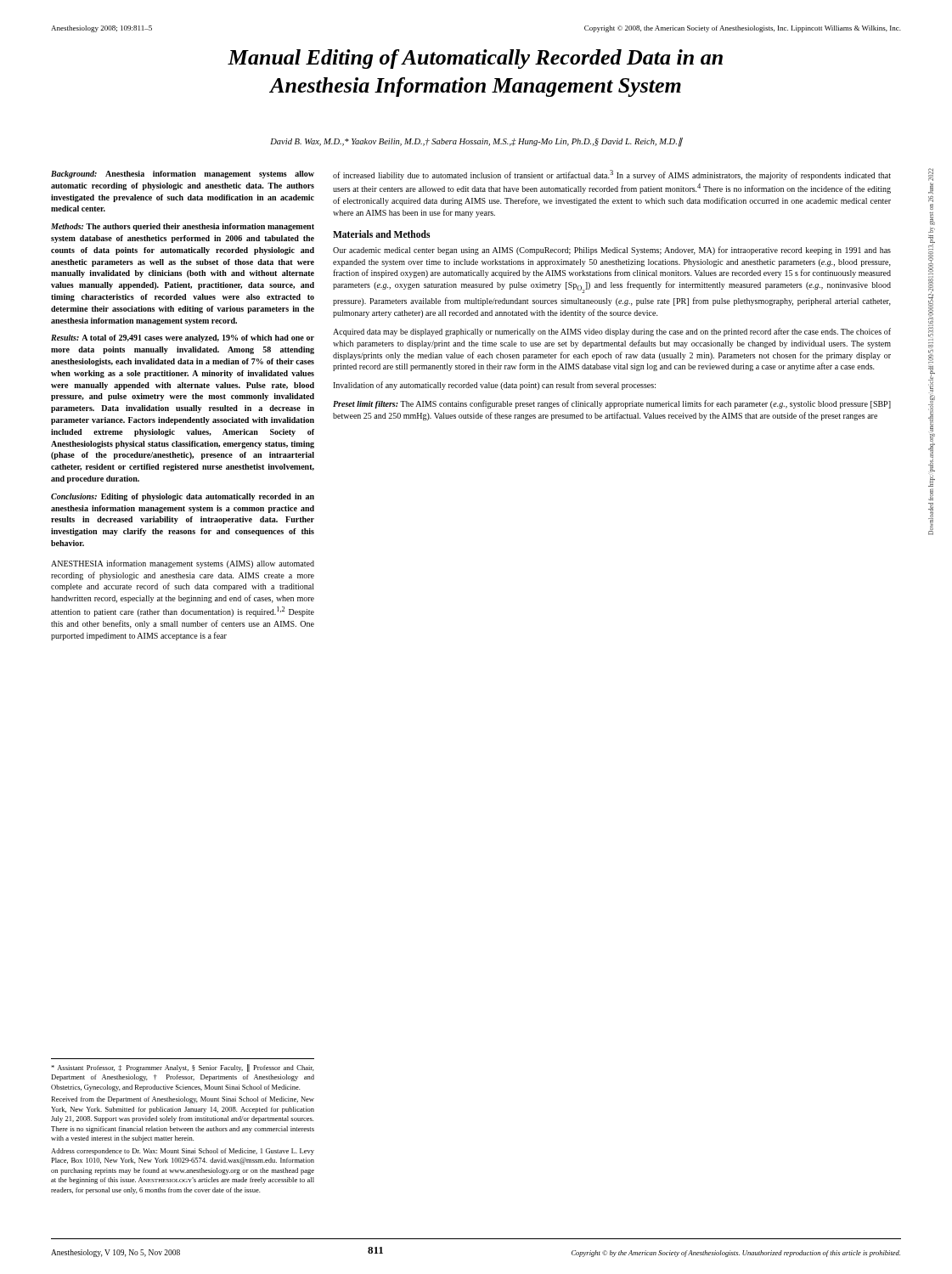Click on the text block containing "Our academic medical center began using an AIMS"
952x1274 pixels.
point(612,282)
